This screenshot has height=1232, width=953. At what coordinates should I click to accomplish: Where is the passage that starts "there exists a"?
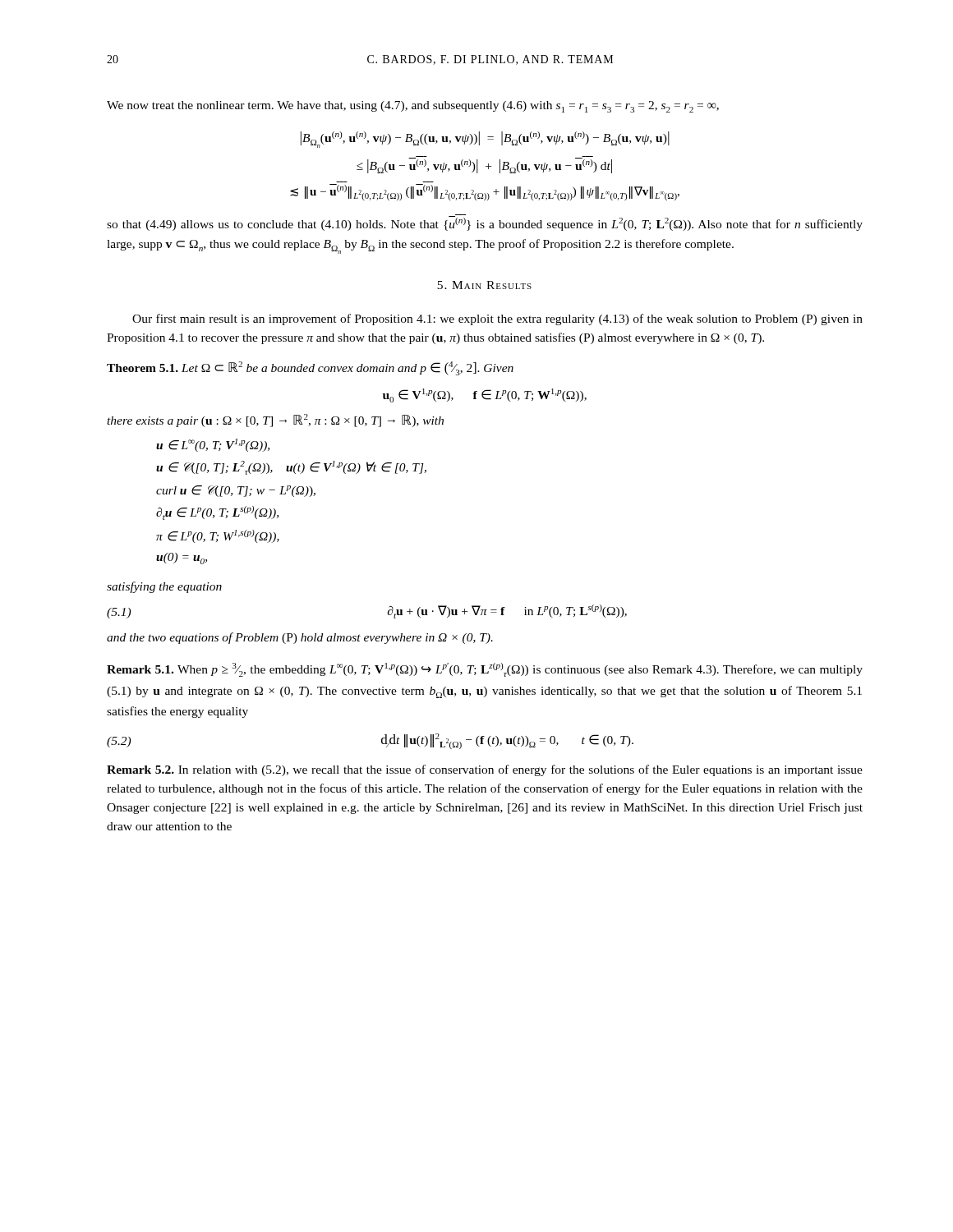pyautogui.click(x=276, y=419)
